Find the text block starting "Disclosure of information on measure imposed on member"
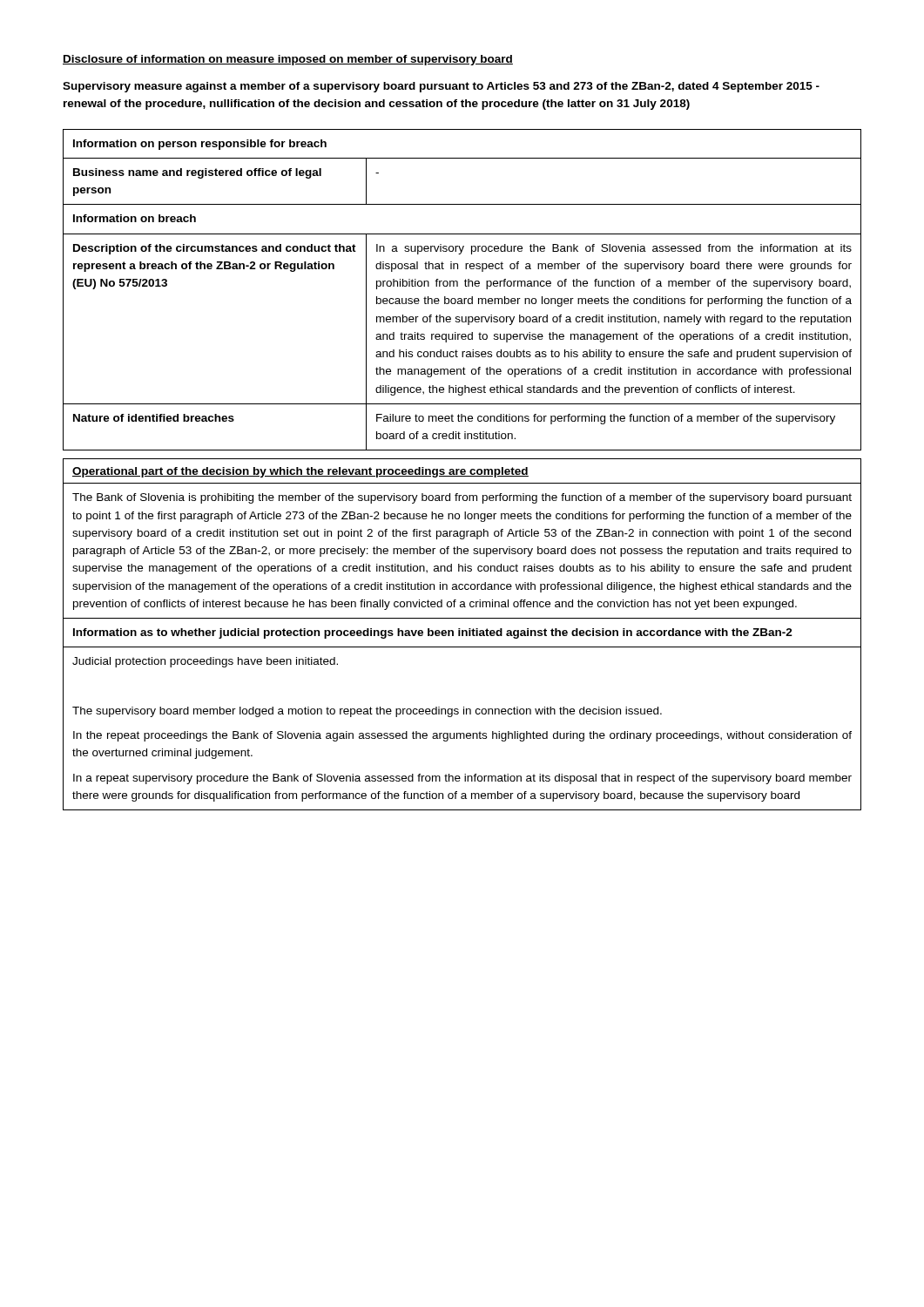924x1307 pixels. 288,59
